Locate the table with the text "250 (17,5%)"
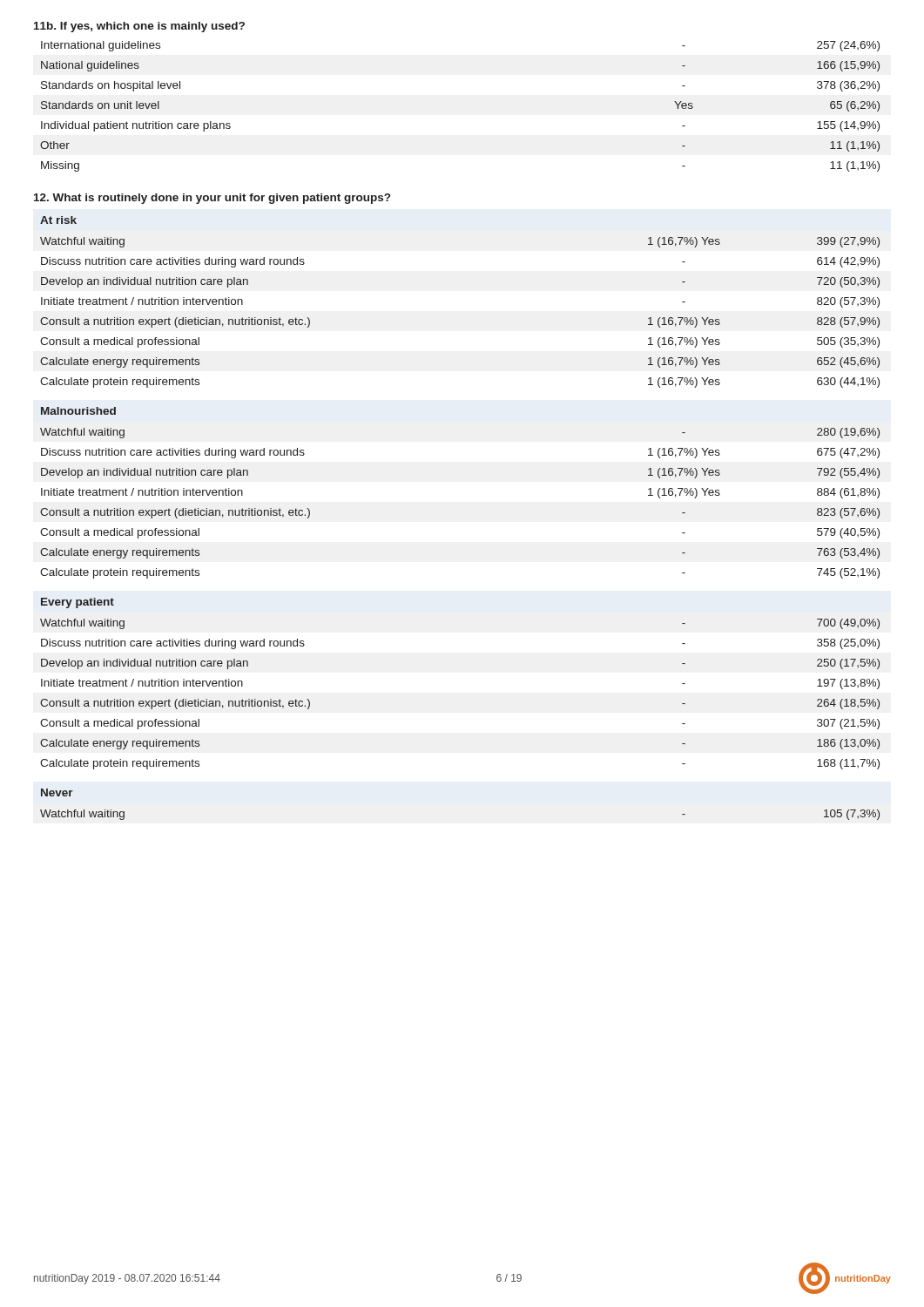Image resolution: width=924 pixels, height=1307 pixels. pos(462,682)
